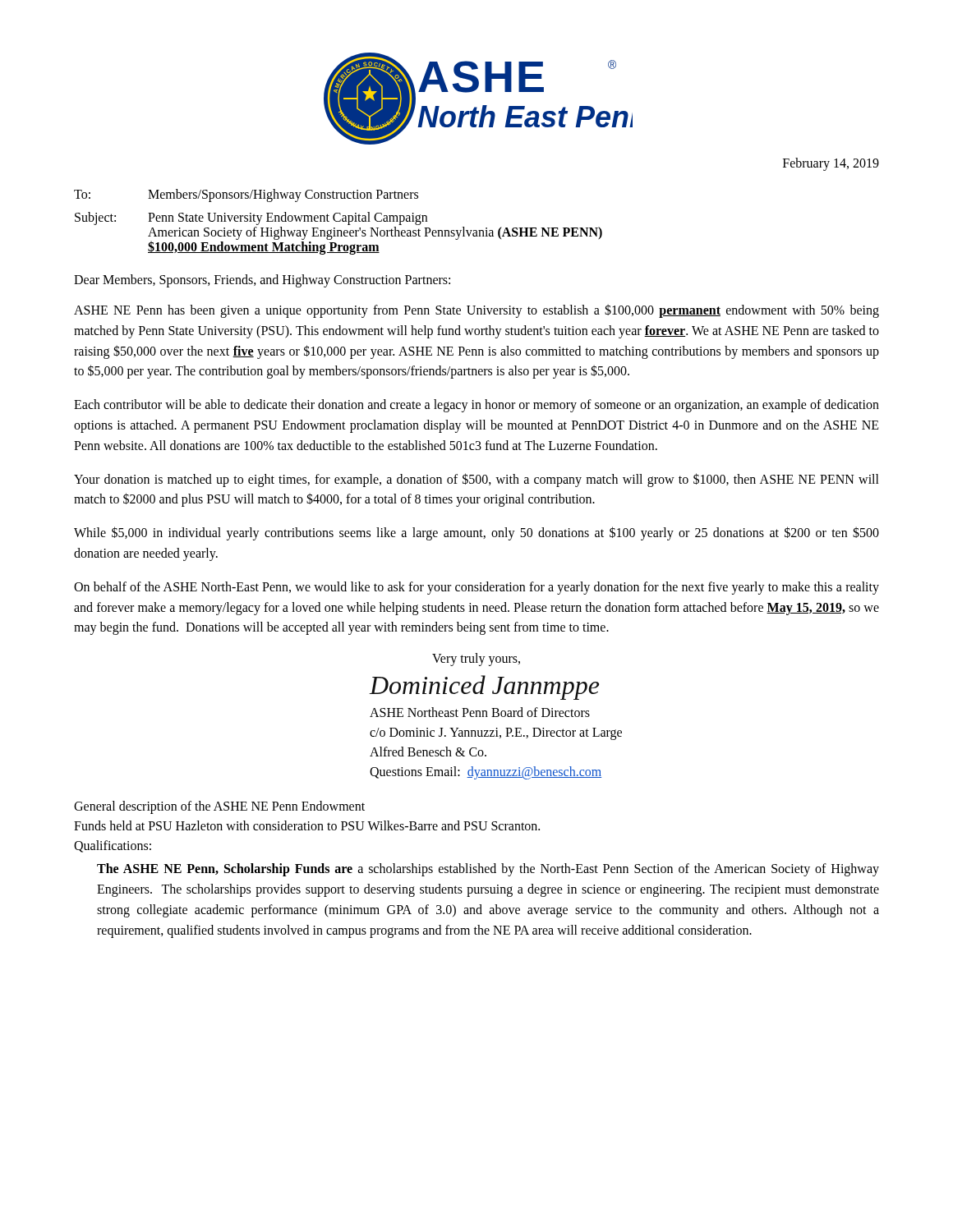Find the block on this page that starts "To: Members/Sponsors/Highway Construction"

point(246,195)
